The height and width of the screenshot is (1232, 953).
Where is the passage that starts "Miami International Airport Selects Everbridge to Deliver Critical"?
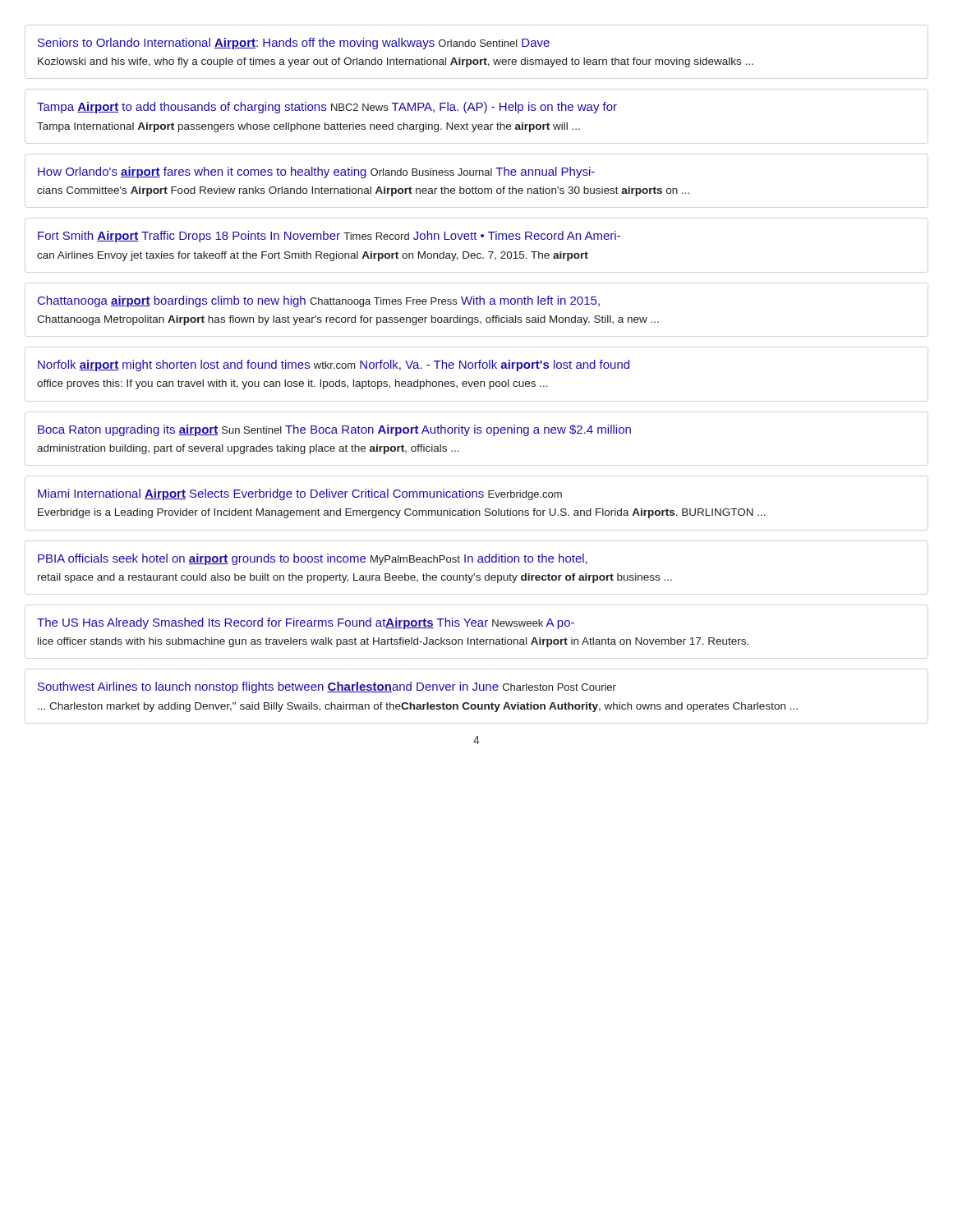point(476,503)
